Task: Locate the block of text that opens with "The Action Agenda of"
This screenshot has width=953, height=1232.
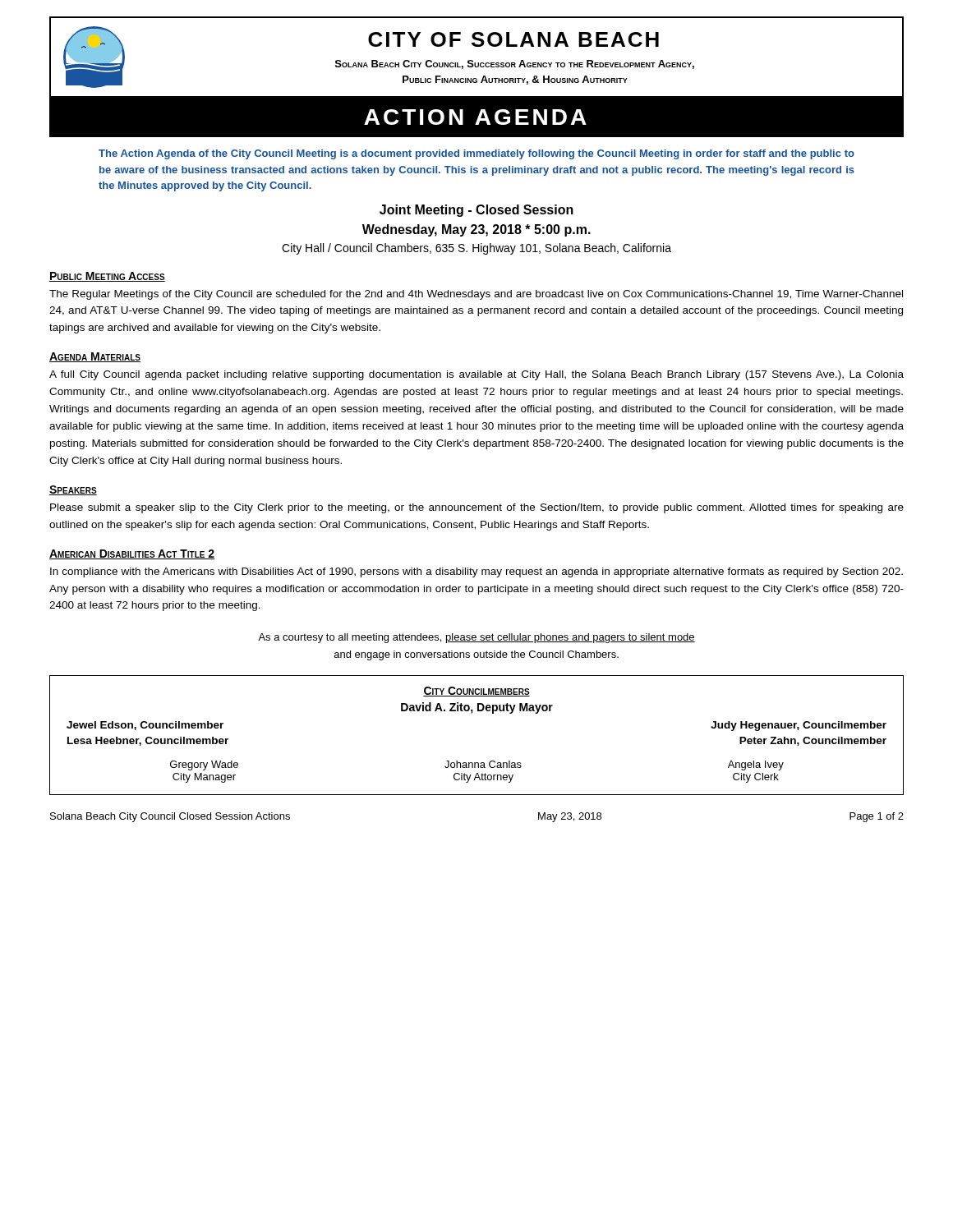Action: point(476,169)
